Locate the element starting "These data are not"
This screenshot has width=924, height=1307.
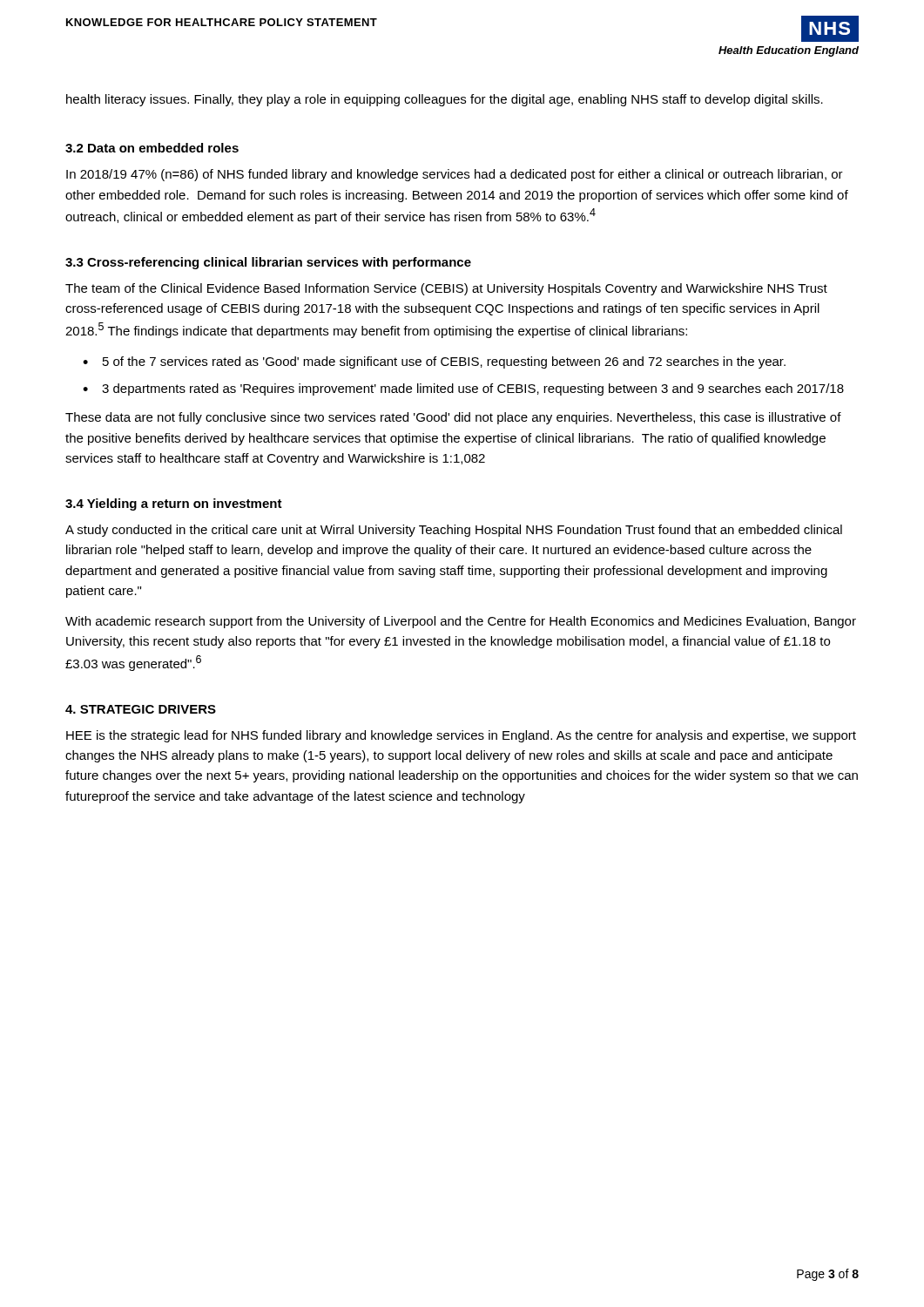coord(453,437)
